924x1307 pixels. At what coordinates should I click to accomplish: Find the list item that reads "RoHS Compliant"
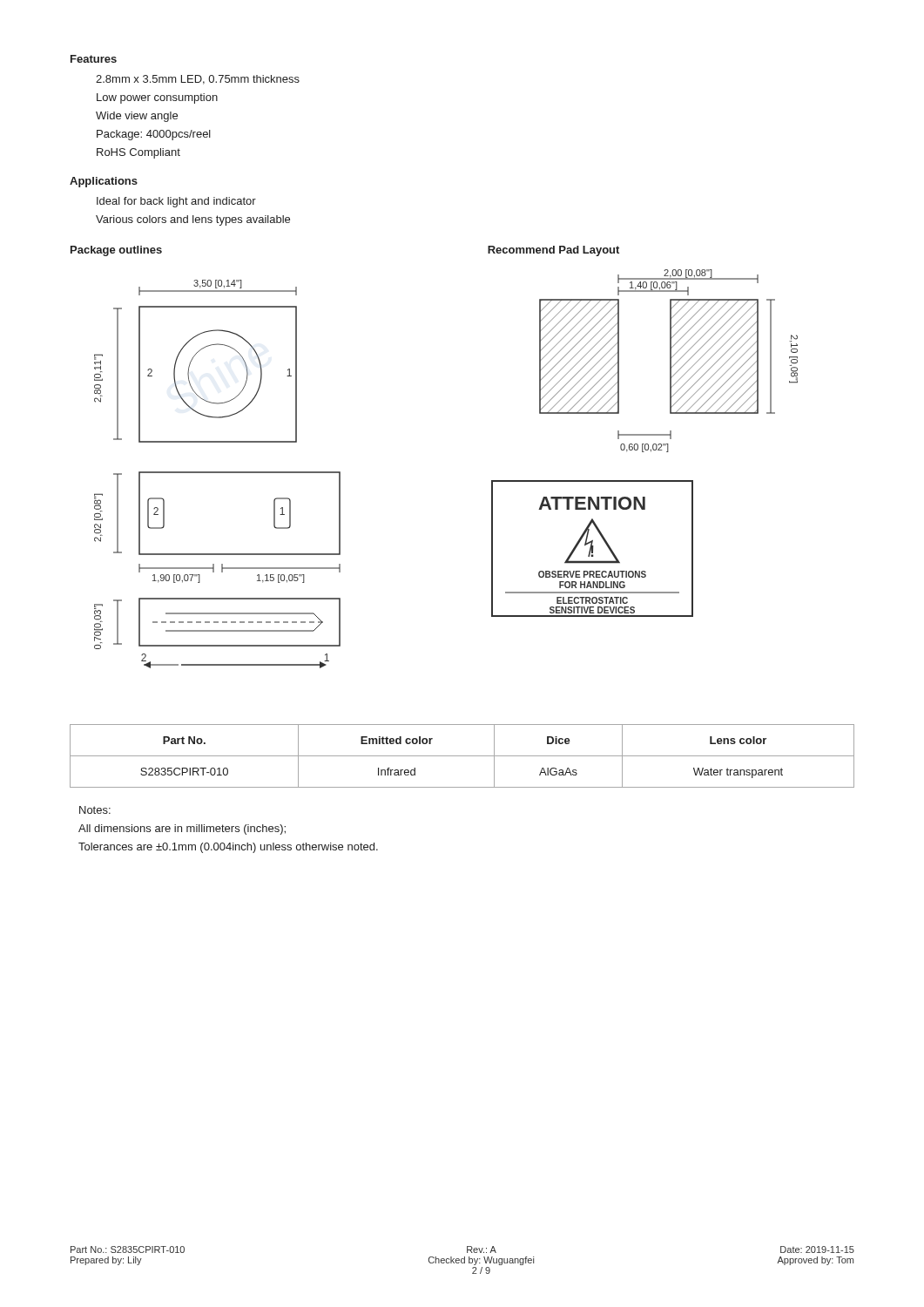138,152
